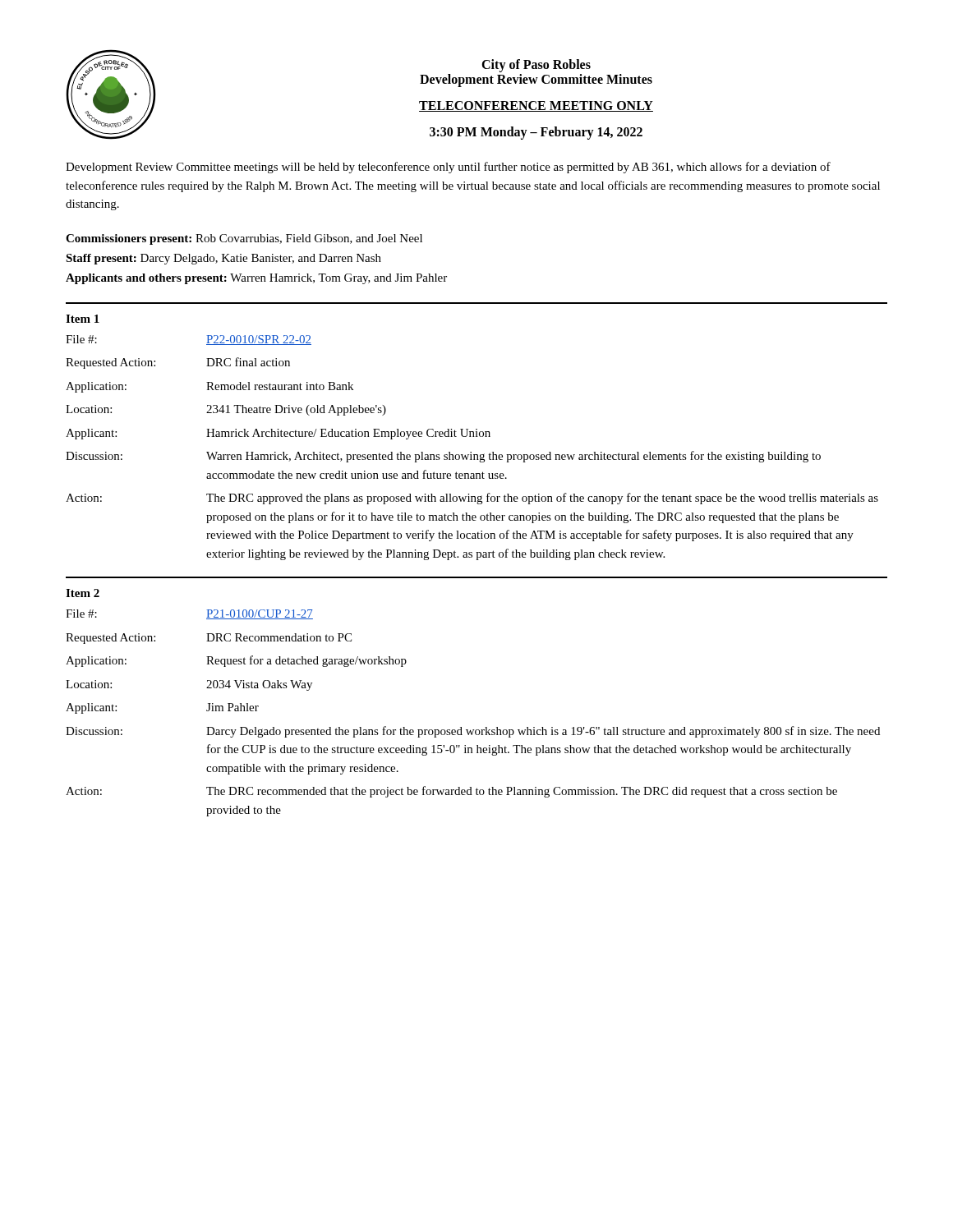Find the text block with the text "Development Review Committee"
The height and width of the screenshot is (1232, 953).
473,185
